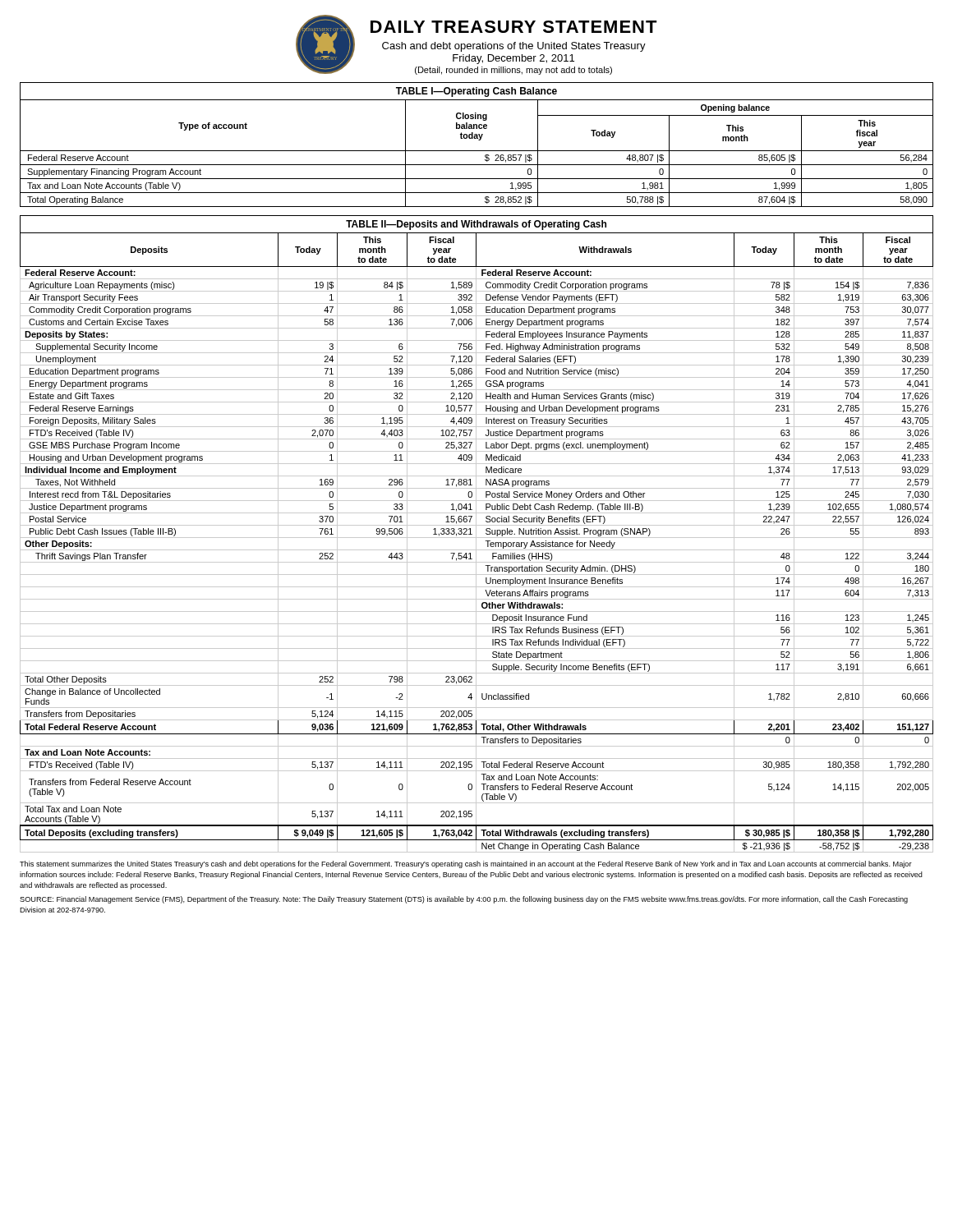Find the logo
This screenshot has width=953, height=1232.
coord(325,45)
